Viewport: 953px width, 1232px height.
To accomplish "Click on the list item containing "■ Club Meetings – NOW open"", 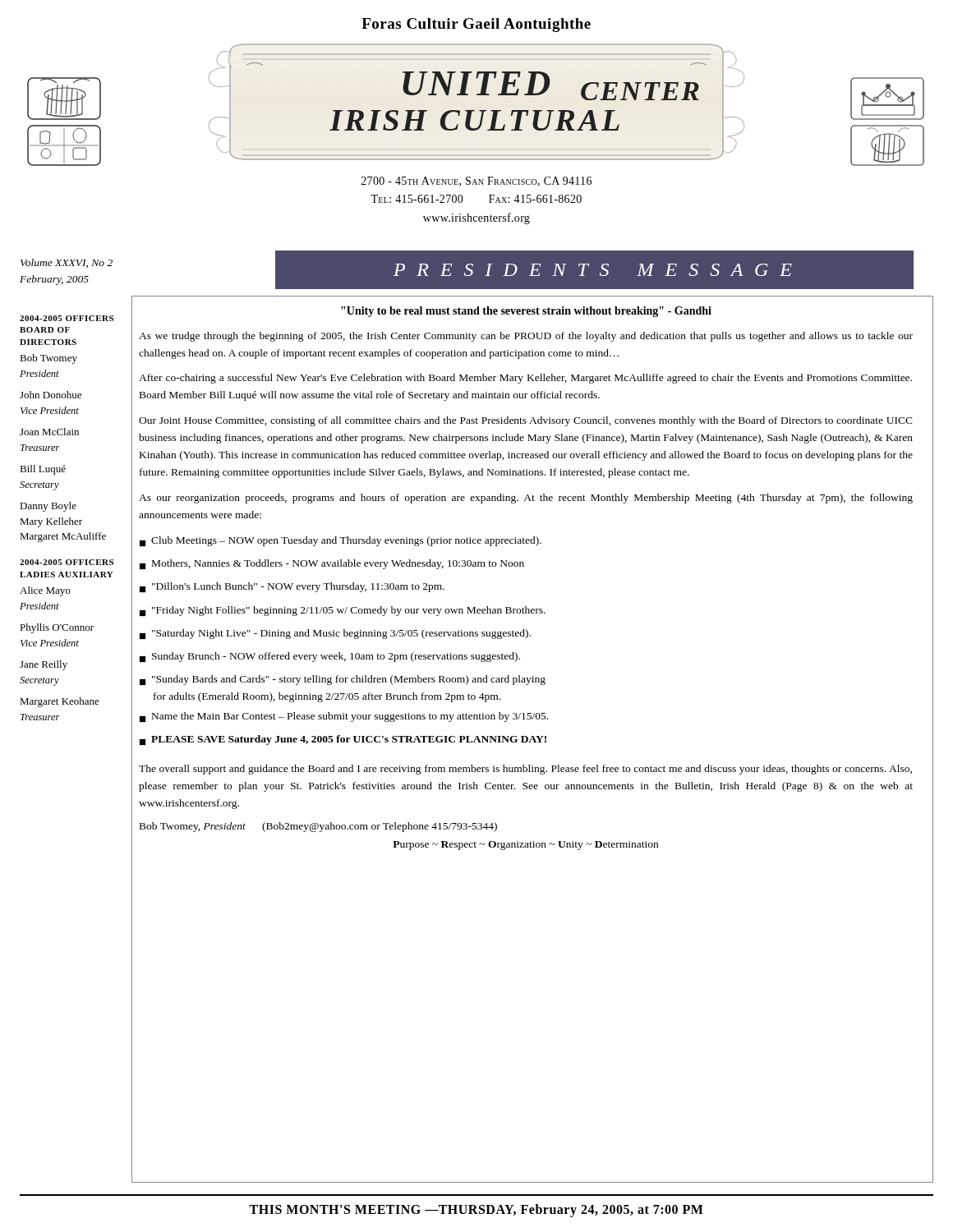I will [526, 542].
